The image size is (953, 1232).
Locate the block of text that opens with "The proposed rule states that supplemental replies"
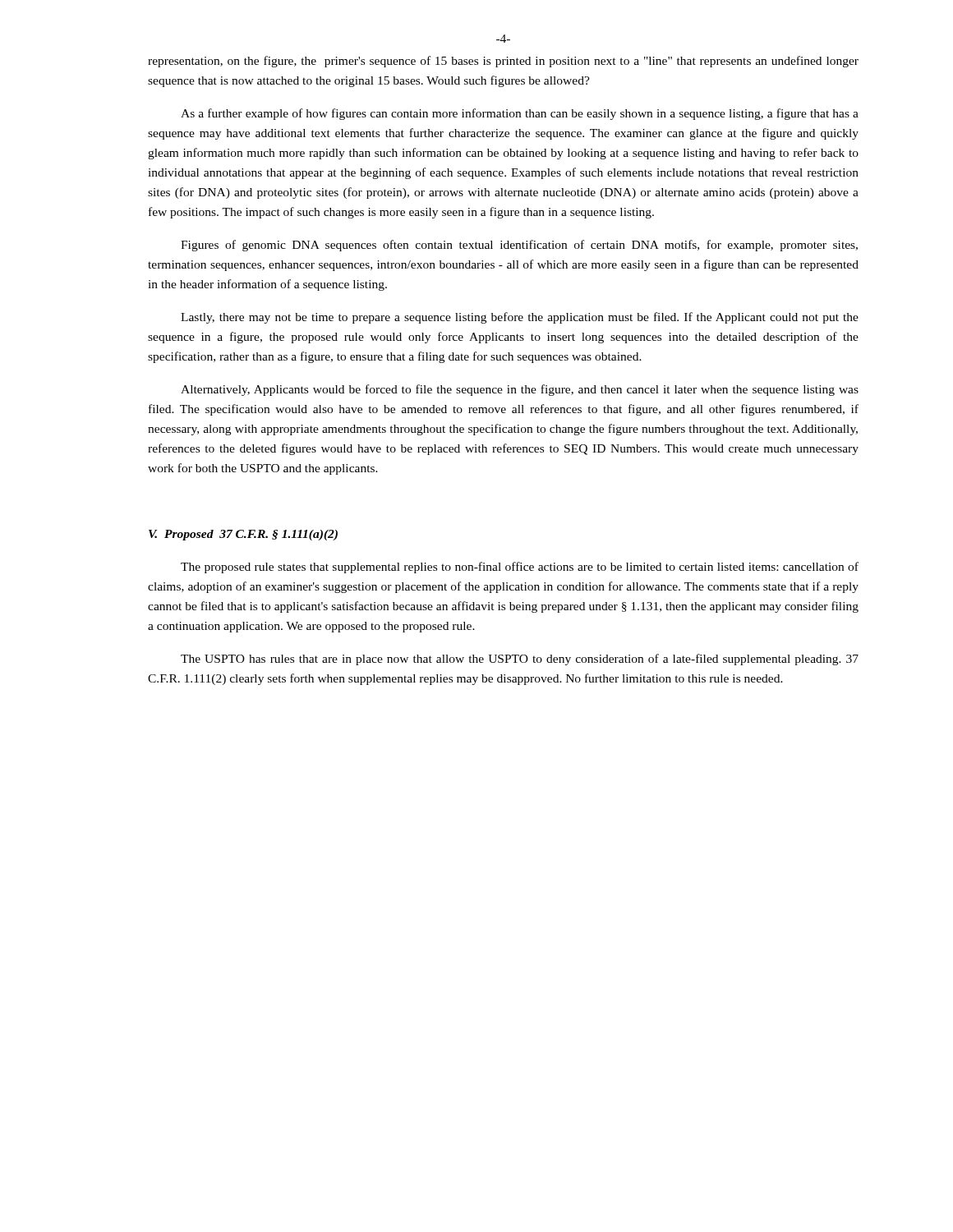[x=503, y=597]
